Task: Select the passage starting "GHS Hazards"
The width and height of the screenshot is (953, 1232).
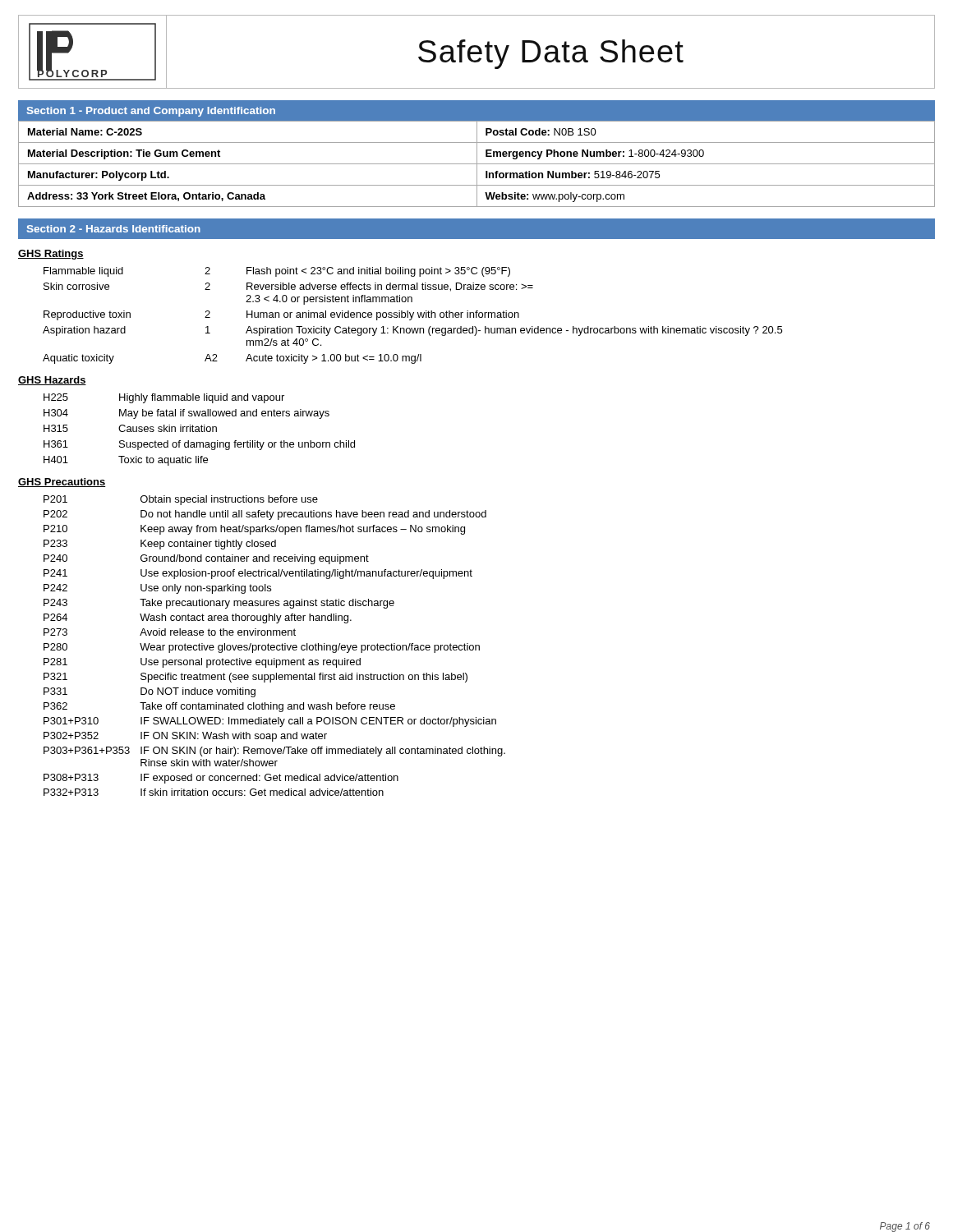Action: (52, 381)
